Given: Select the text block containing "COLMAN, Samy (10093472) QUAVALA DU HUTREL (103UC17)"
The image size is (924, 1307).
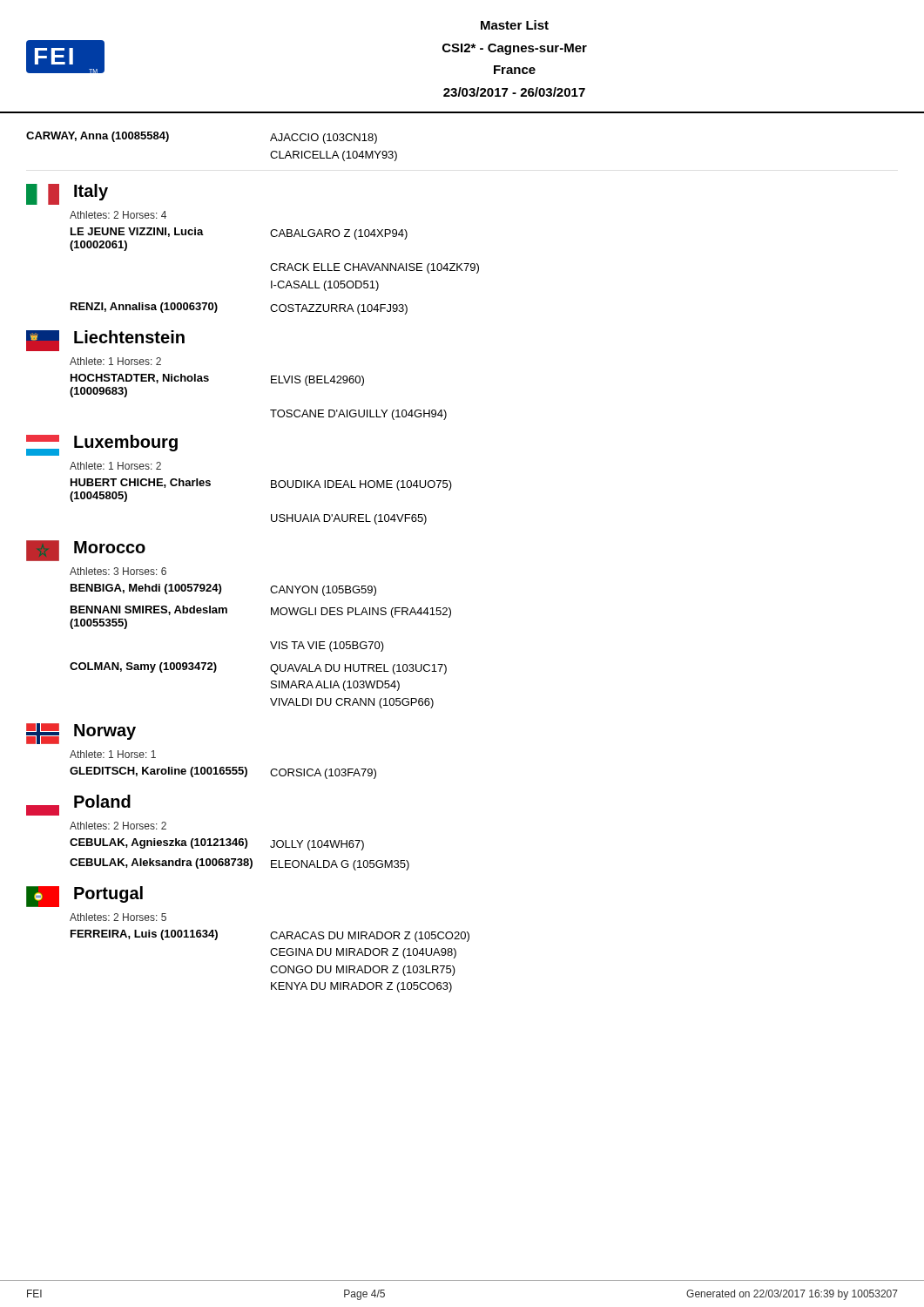Looking at the screenshot, I should (x=137, y=668).
